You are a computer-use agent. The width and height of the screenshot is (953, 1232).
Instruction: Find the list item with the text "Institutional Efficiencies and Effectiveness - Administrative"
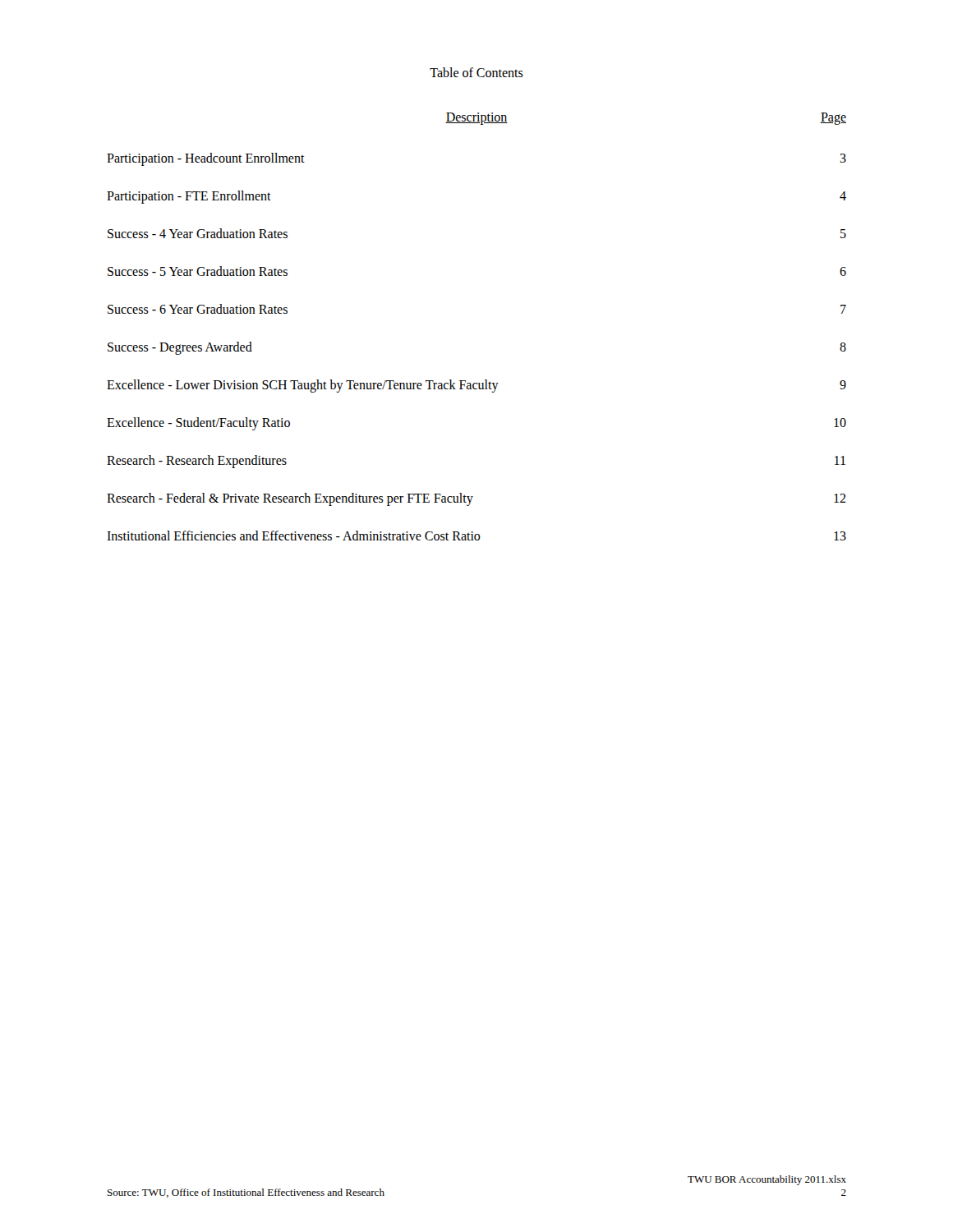point(476,536)
